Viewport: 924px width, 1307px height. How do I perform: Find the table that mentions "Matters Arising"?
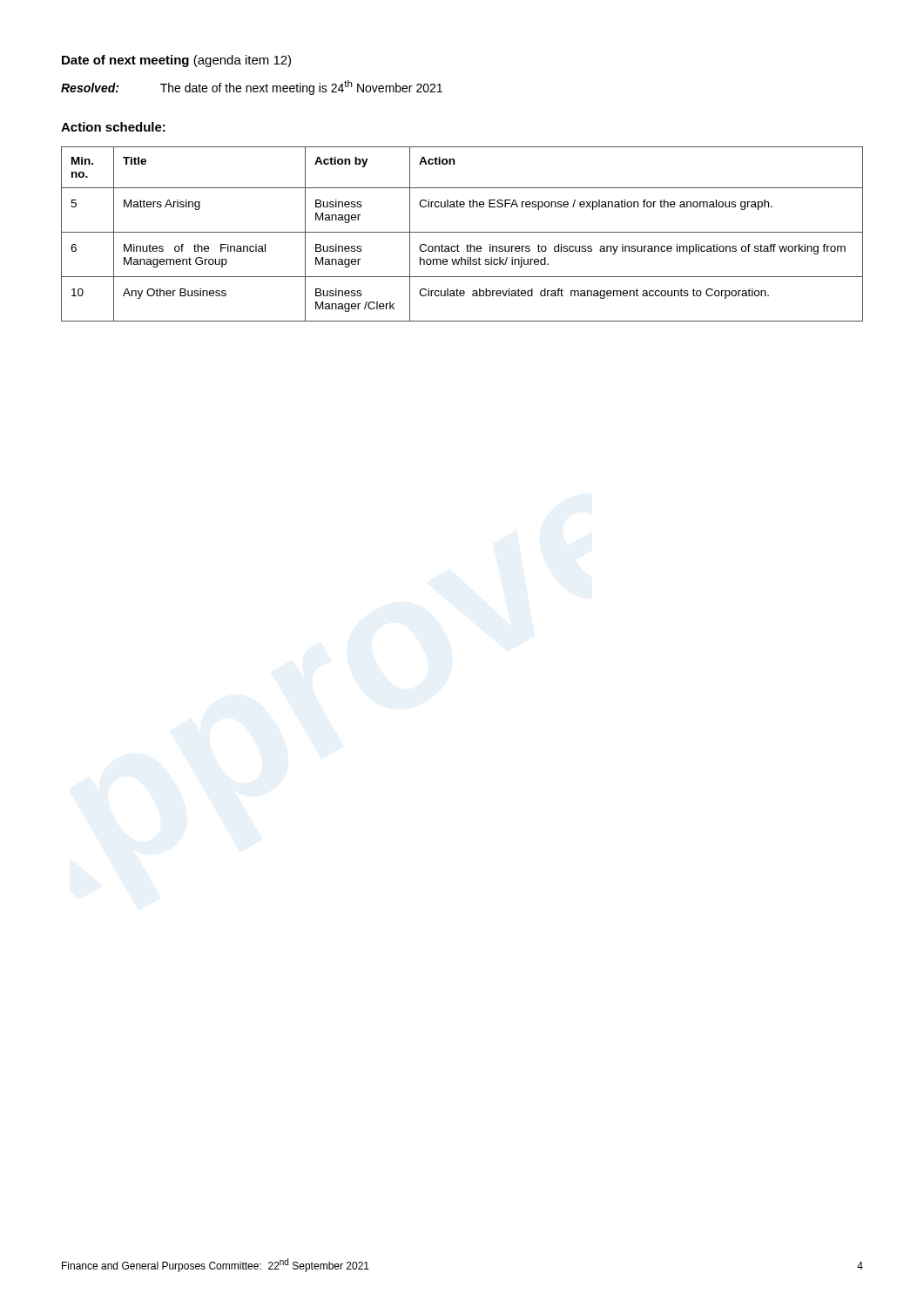(x=462, y=234)
